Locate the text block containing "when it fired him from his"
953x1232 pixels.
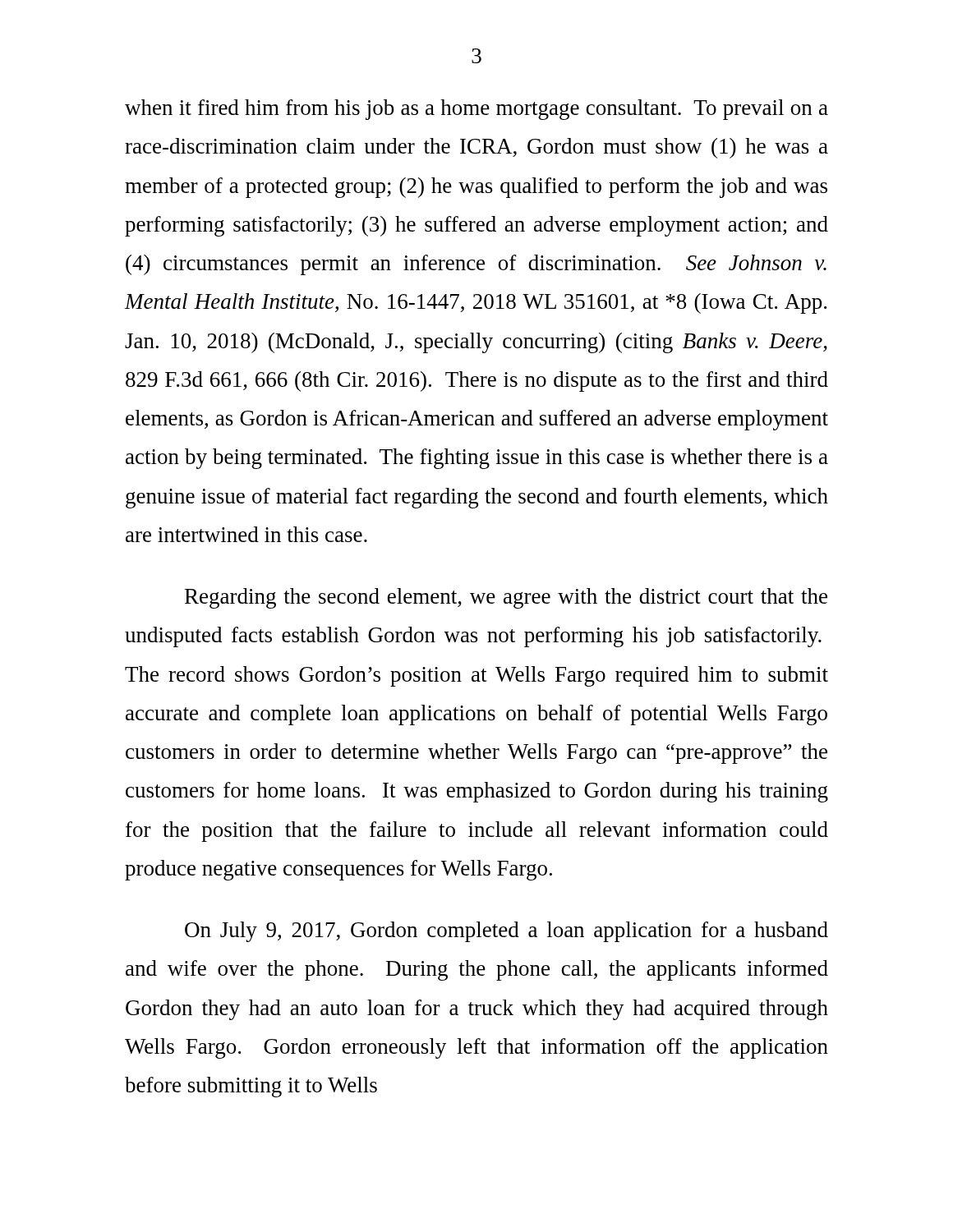[476, 321]
